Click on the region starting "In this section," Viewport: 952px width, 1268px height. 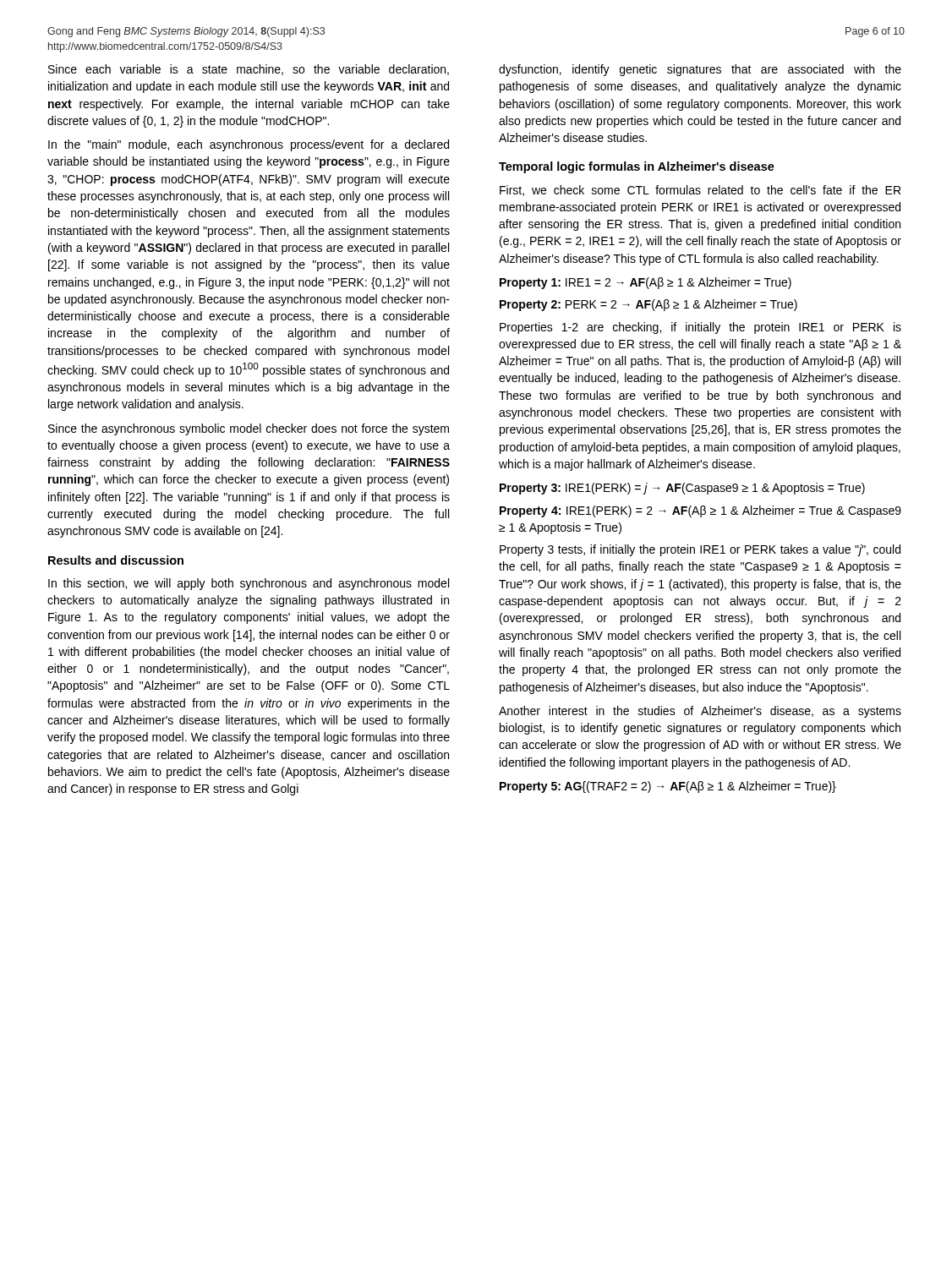[249, 686]
